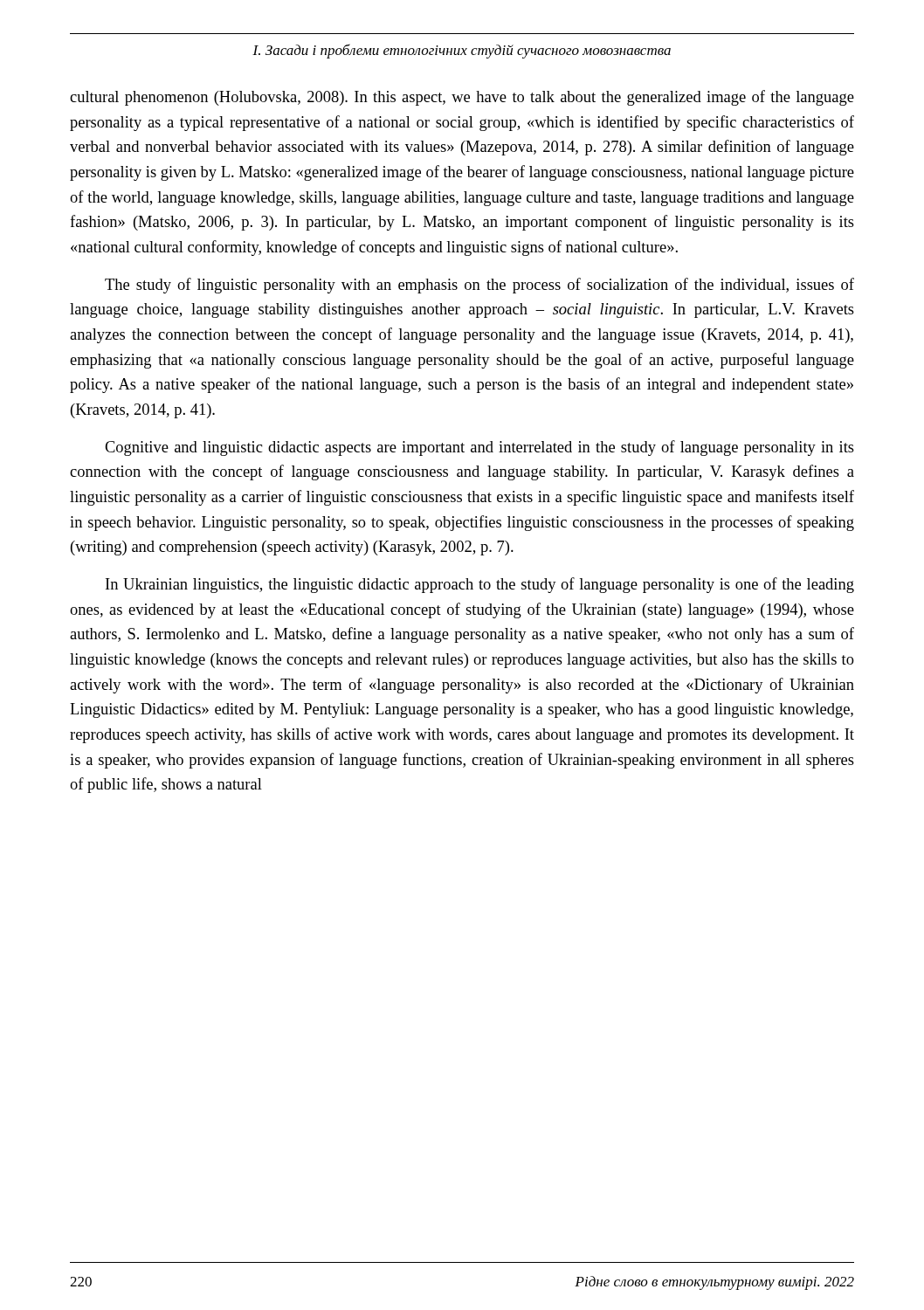
Task: Click on the text block with the text "cultural phenomenon (Holubovska, 2008). In"
Action: [462, 172]
